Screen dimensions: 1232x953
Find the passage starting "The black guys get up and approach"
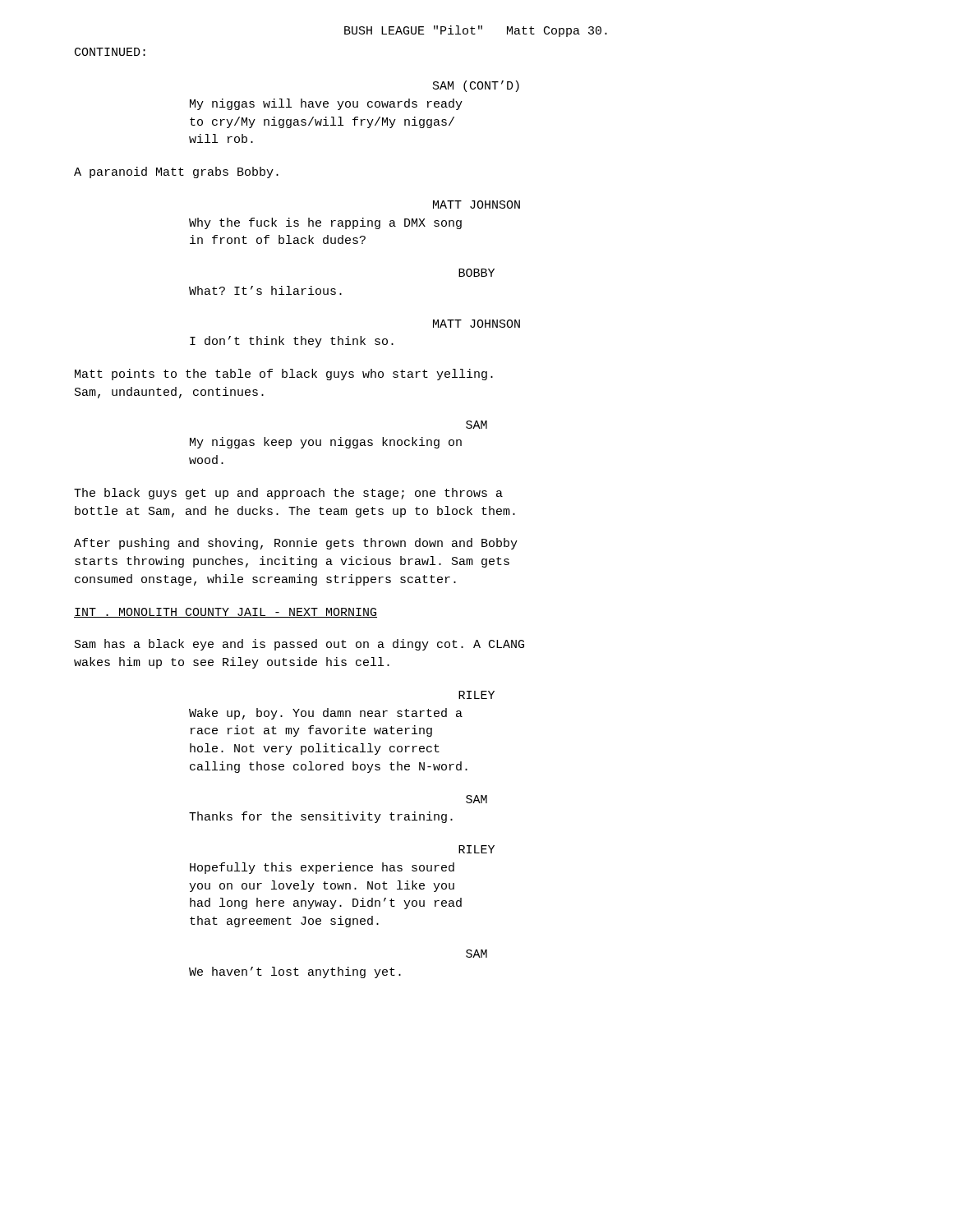pos(296,503)
